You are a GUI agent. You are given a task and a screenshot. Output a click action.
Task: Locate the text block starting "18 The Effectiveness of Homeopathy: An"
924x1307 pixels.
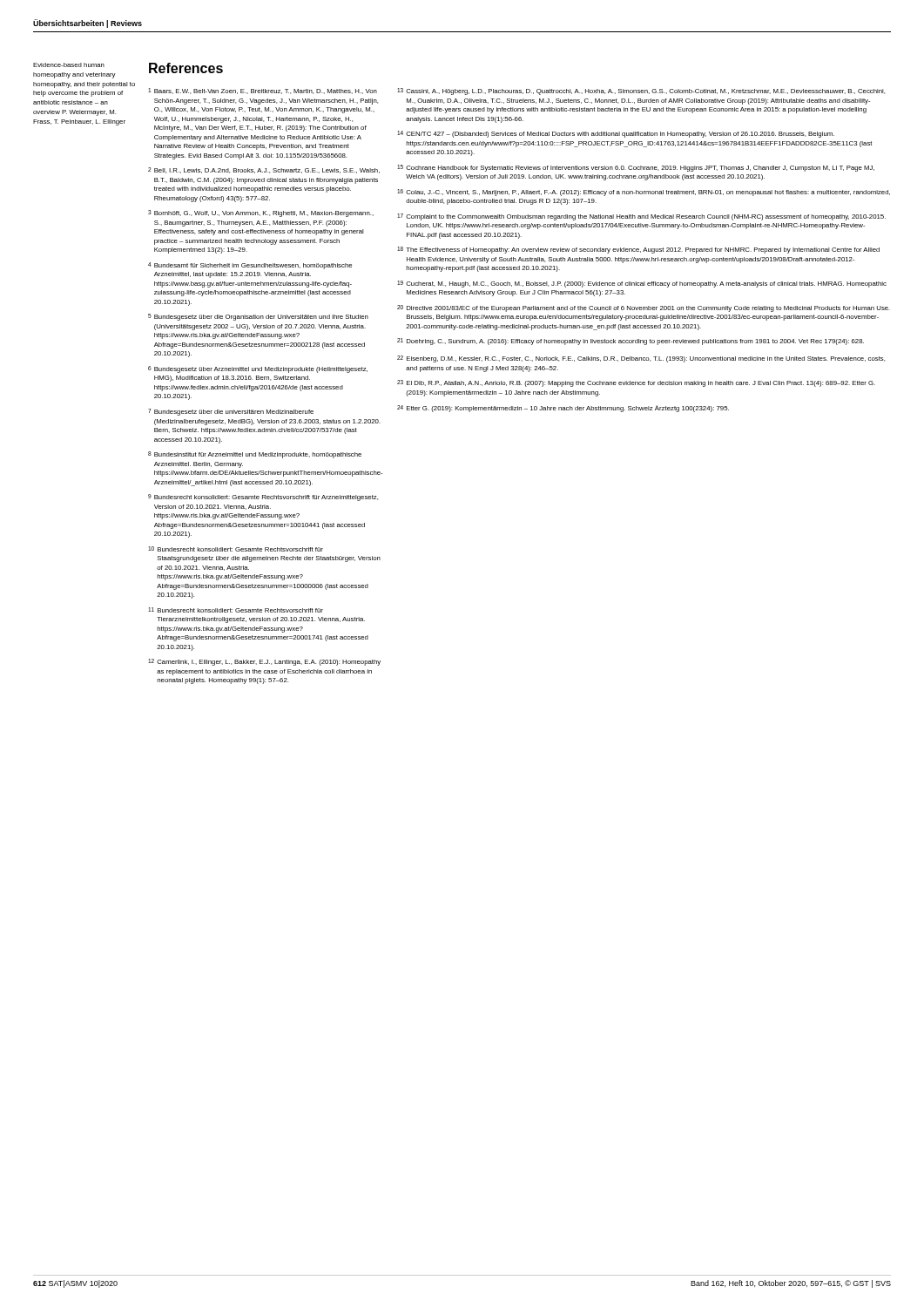(644, 260)
